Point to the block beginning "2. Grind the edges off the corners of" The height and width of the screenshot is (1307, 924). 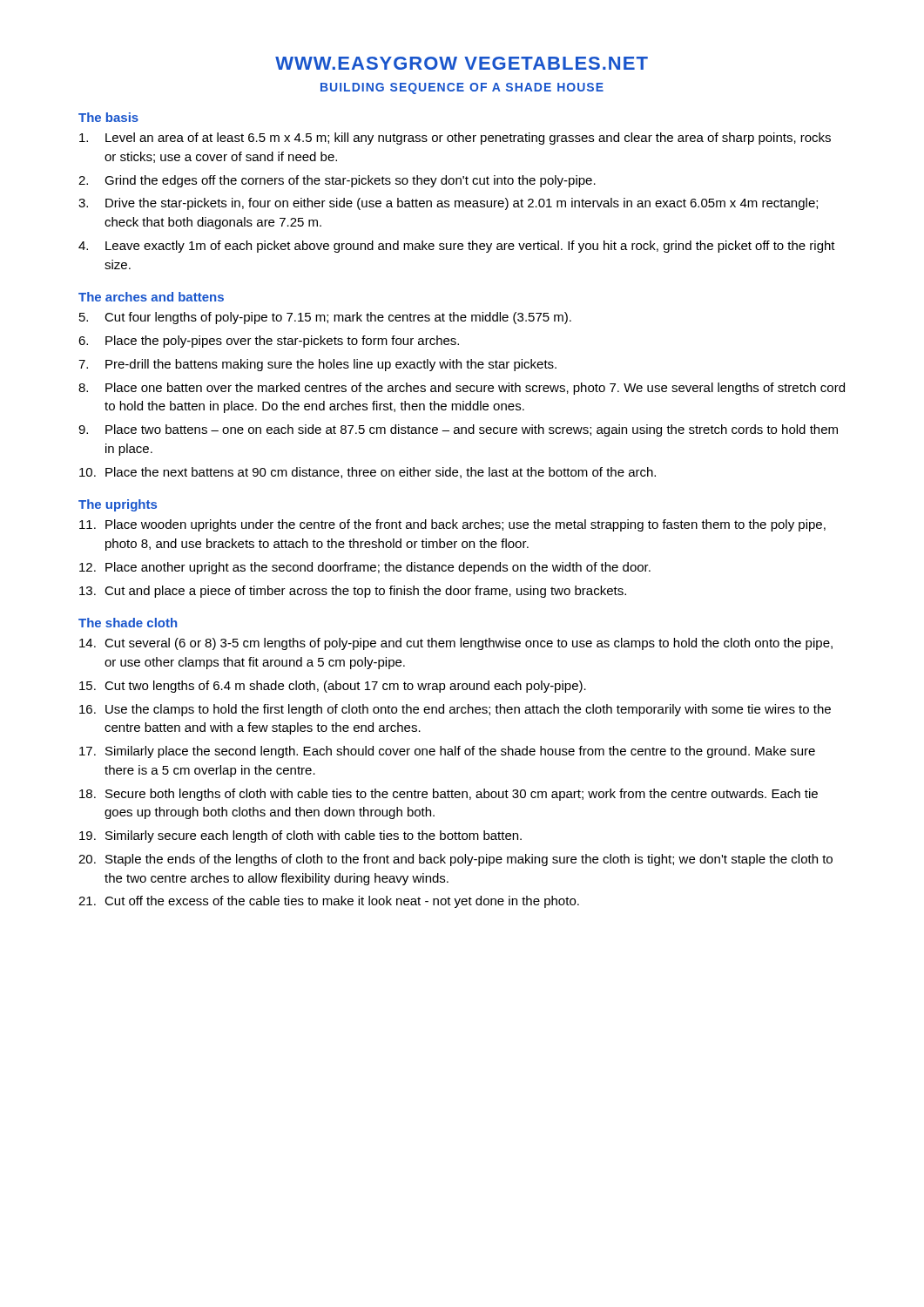coord(462,180)
